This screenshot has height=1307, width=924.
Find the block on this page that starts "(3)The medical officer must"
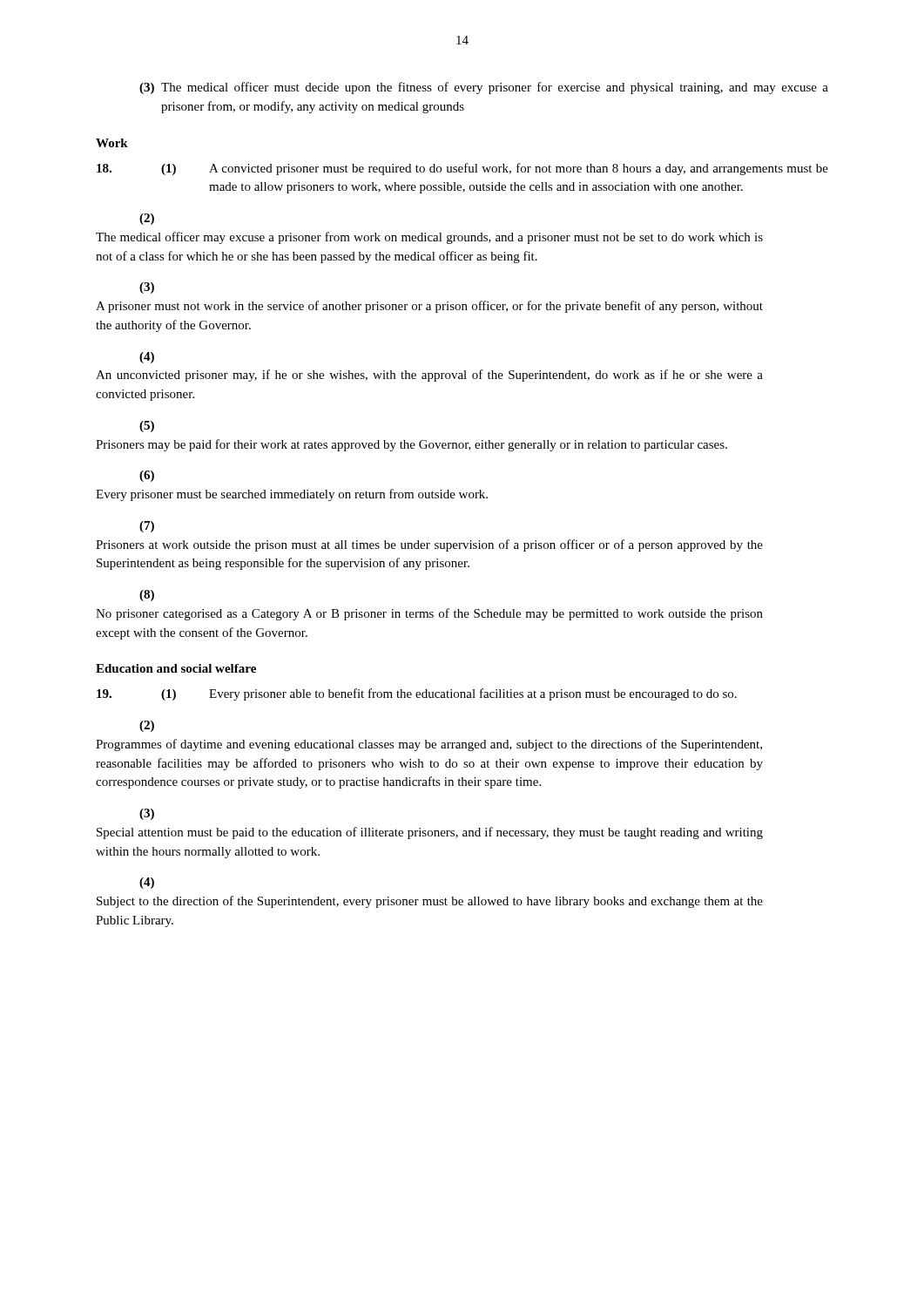pyautogui.click(x=462, y=97)
